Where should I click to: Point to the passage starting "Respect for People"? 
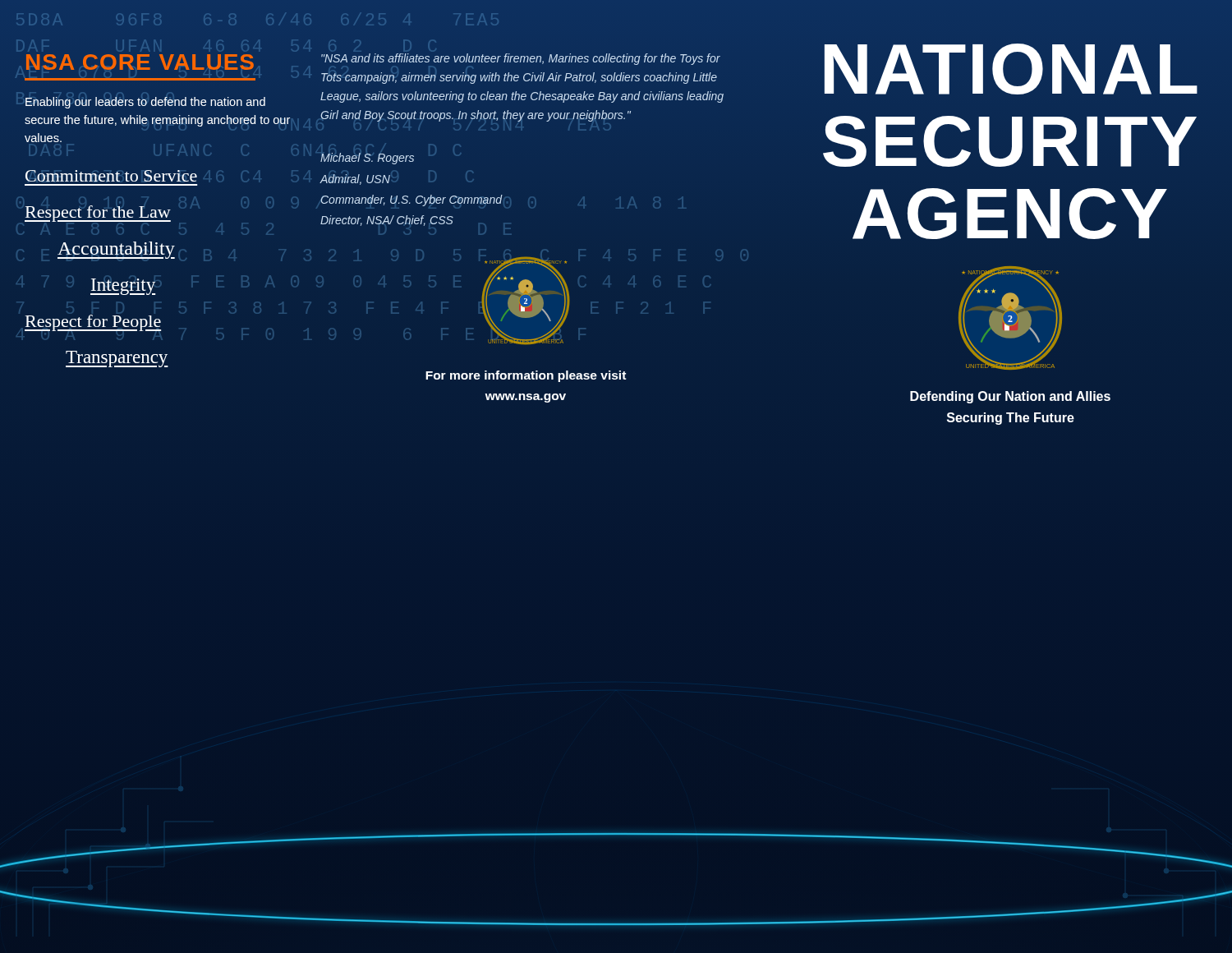point(93,321)
